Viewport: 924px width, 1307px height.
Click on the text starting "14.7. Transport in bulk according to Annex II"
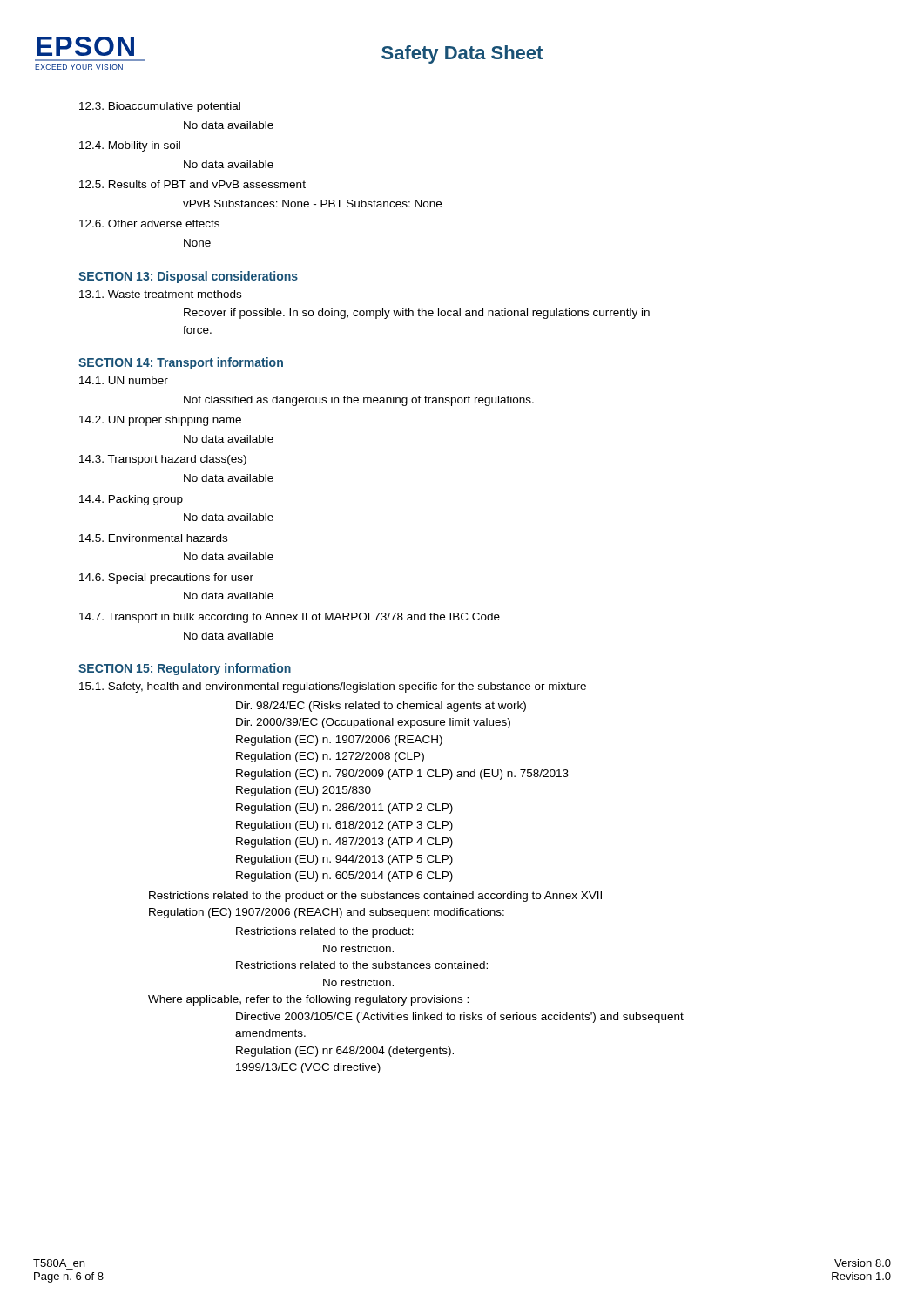[289, 616]
